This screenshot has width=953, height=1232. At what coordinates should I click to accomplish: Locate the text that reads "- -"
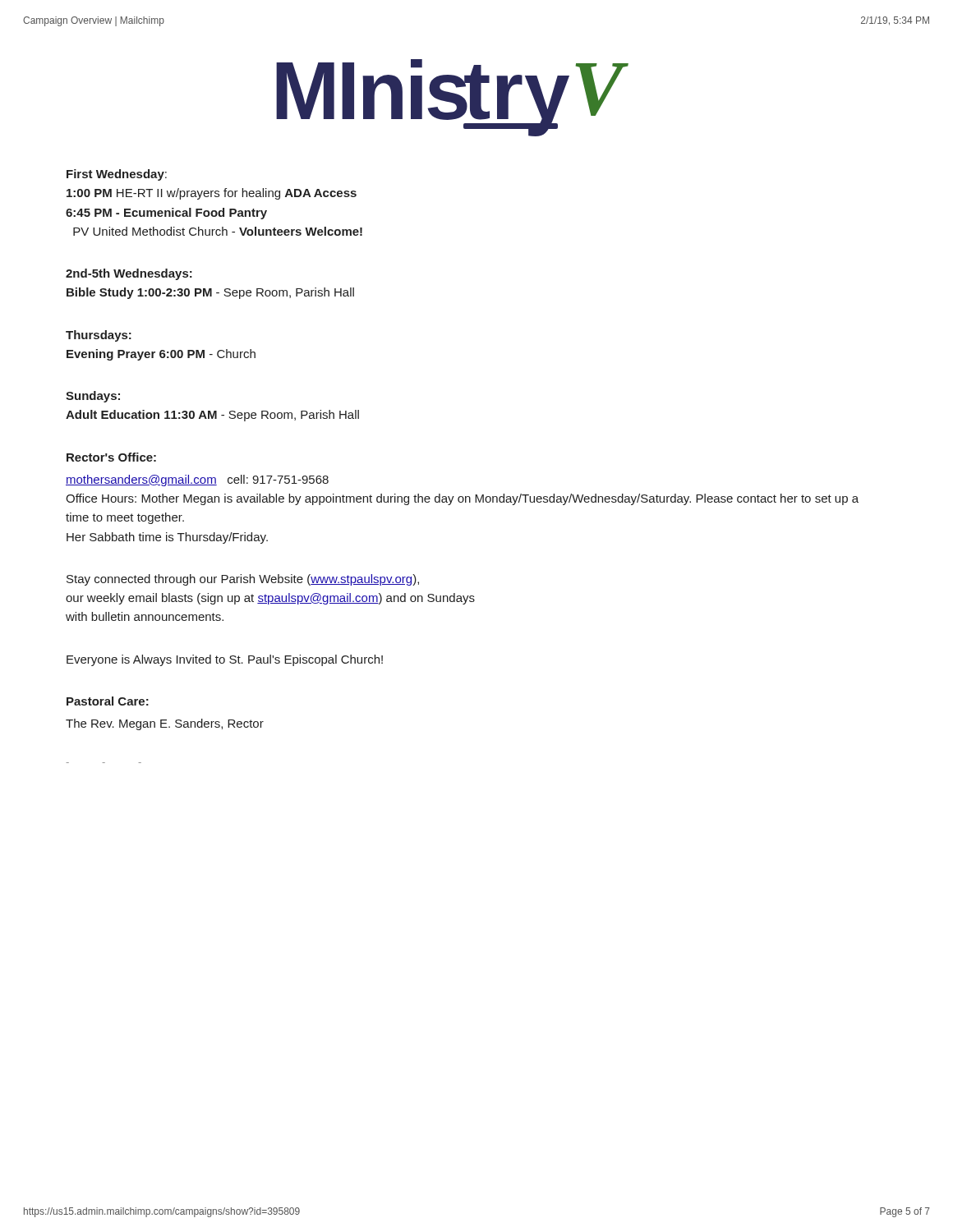[x=104, y=762]
